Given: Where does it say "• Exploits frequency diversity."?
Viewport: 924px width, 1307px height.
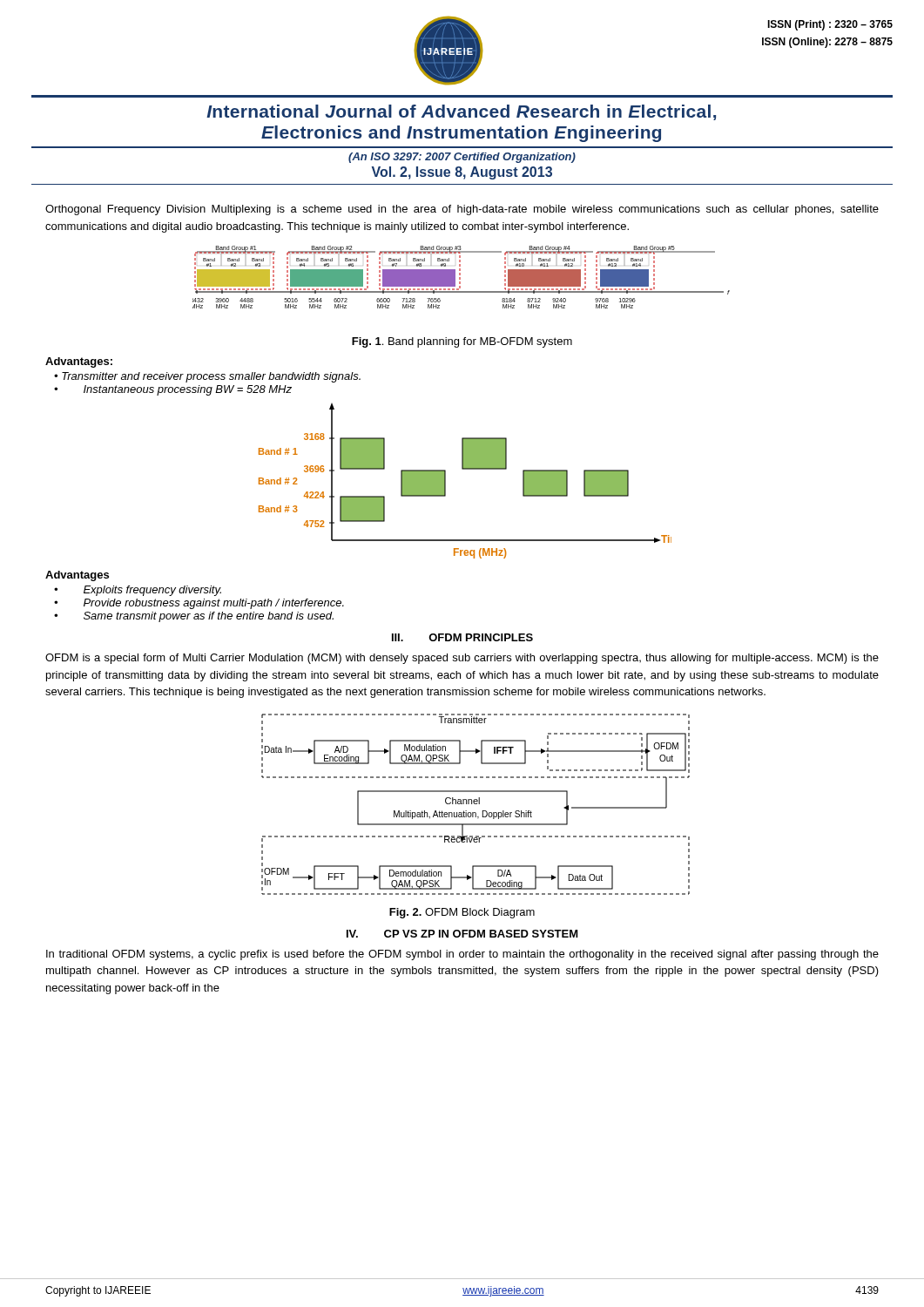Looking at the screenshot, I should pyautogui.click(x=138, y=589).
